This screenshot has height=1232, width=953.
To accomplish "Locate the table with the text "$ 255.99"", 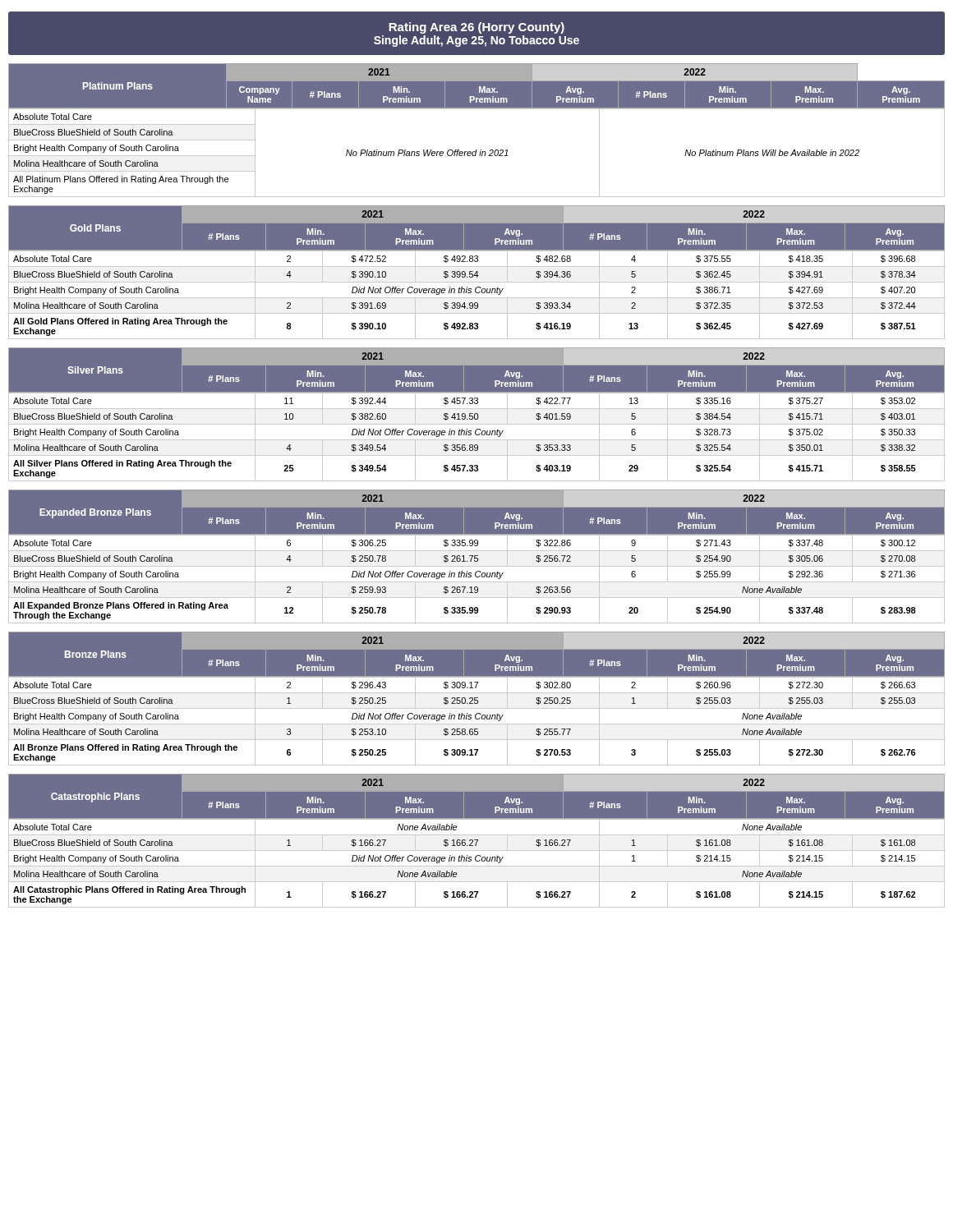I will [476, 579].
